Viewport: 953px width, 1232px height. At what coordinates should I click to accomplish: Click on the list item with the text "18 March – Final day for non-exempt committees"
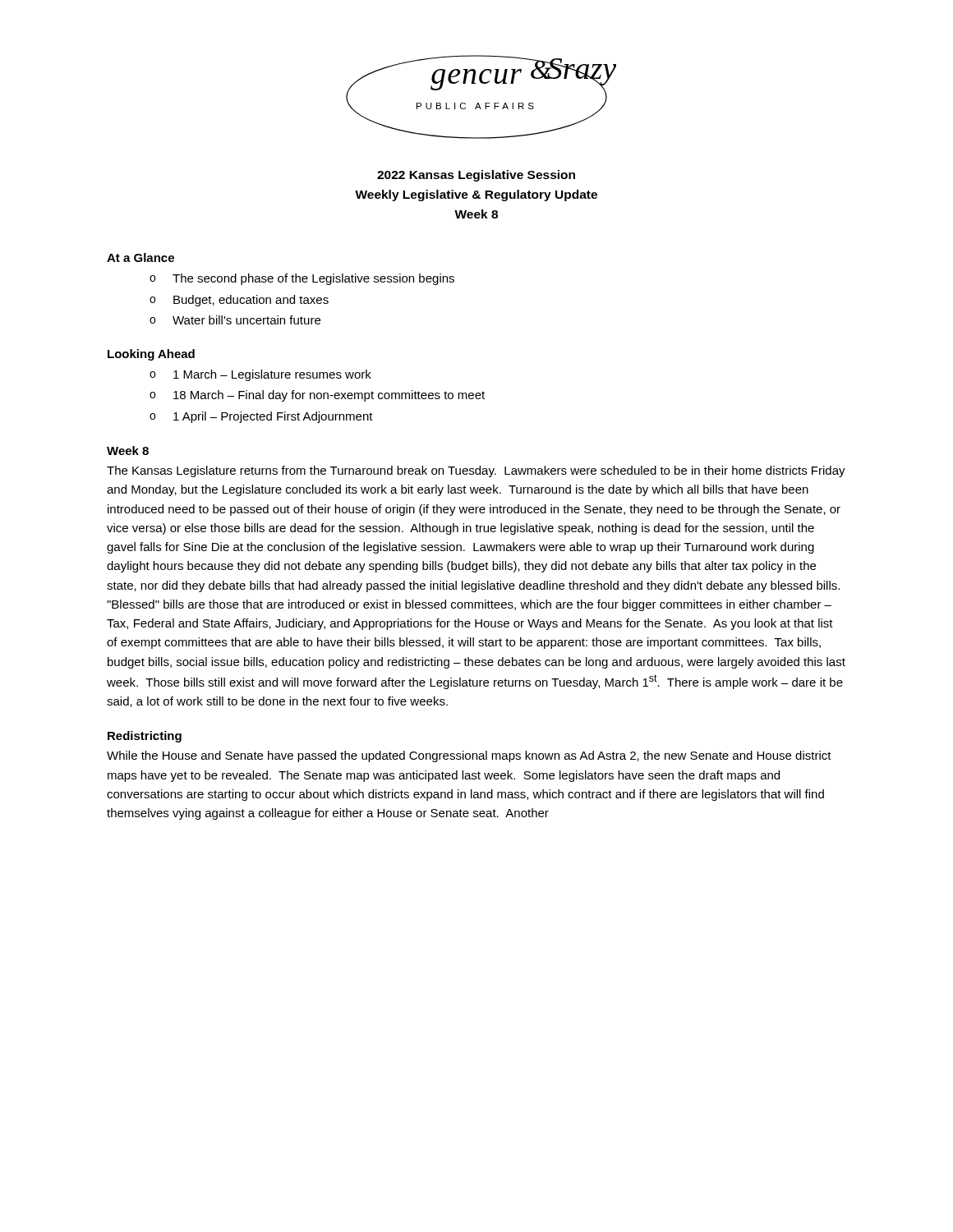(329, 395)
